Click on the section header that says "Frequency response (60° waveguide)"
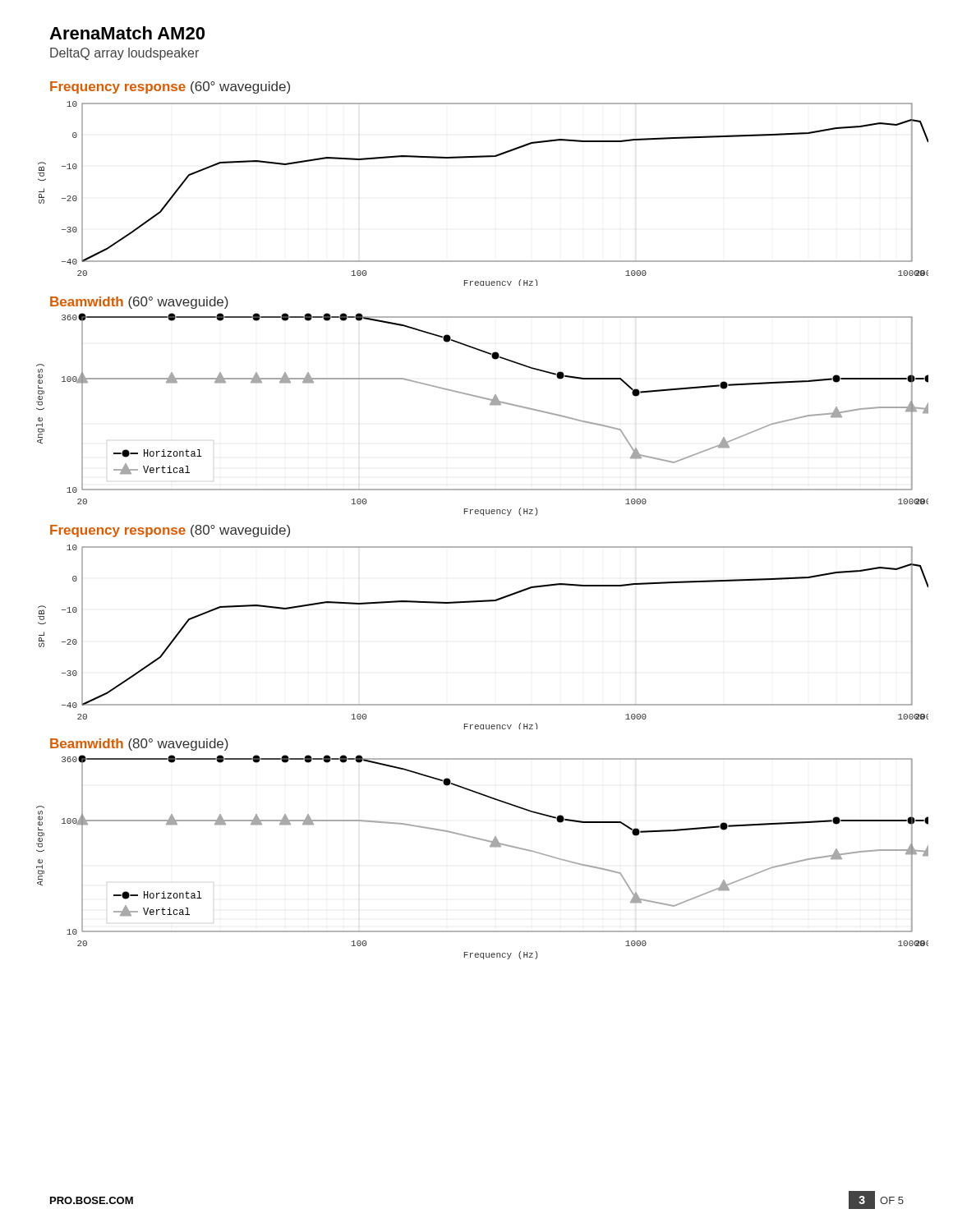Viewport: 953px width, 1232px height. 170,87
